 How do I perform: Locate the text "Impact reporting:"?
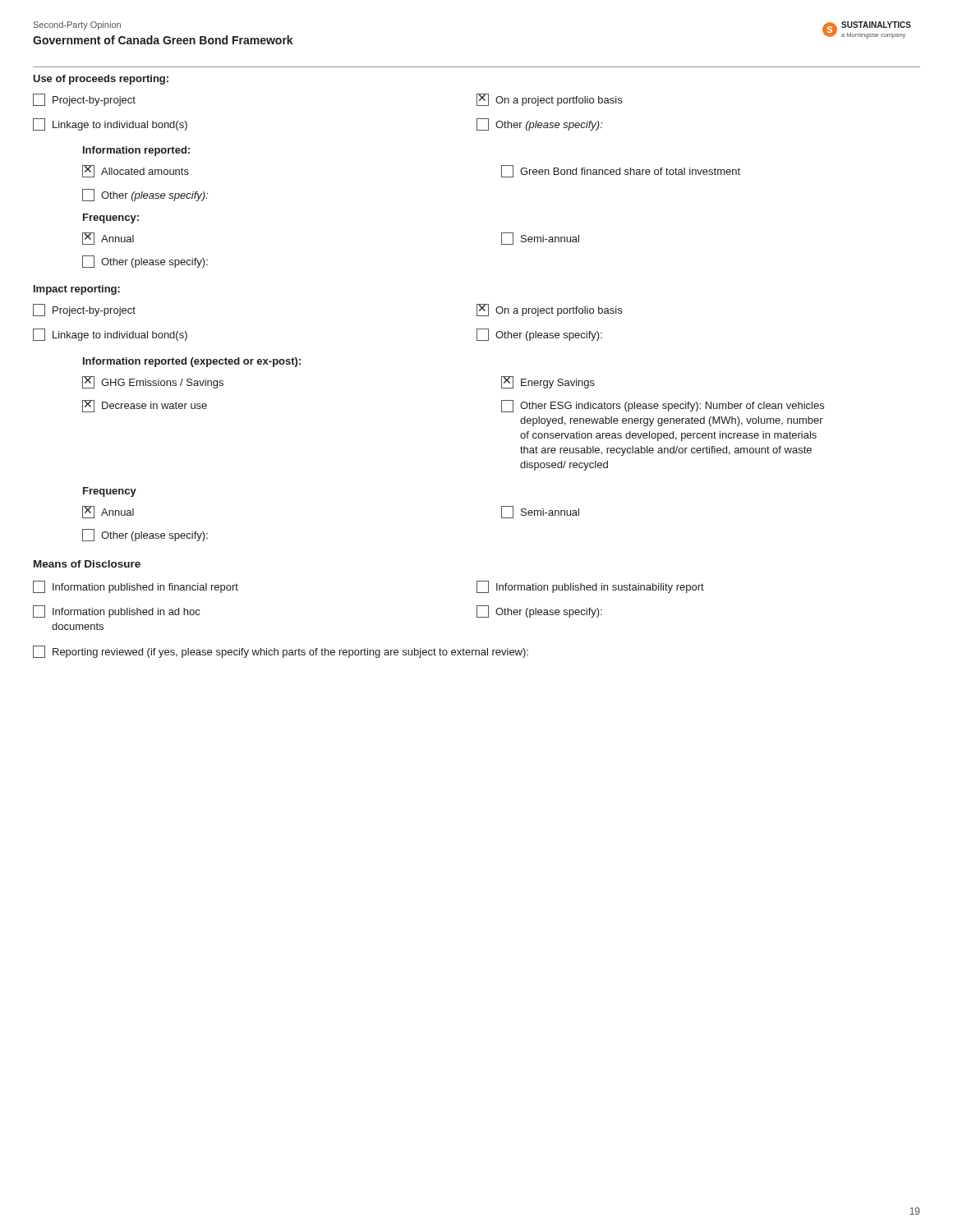pos(77,289)
